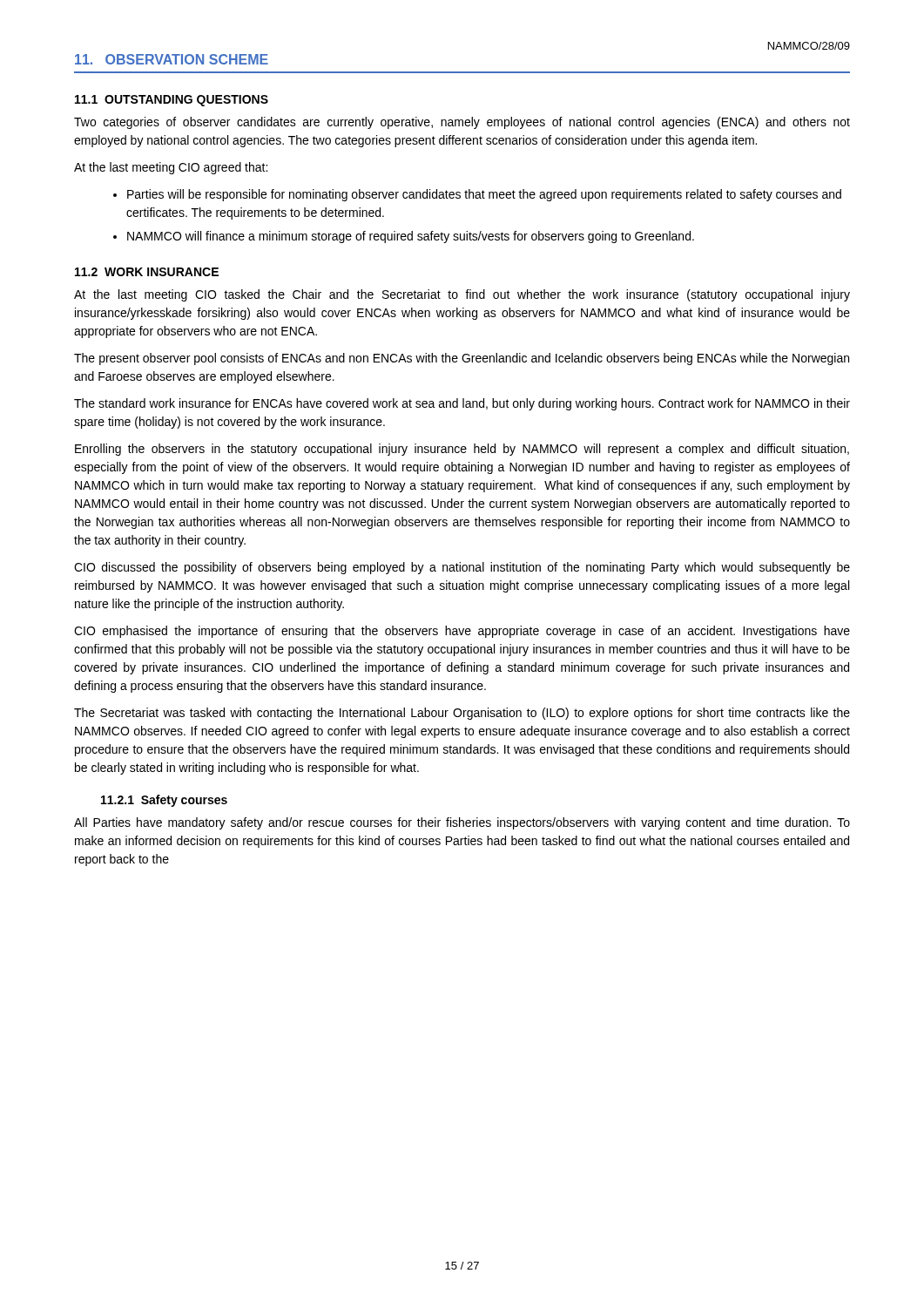This screenshot has width=924, height=1307.
Task: Find the section header containing "11.2.1 Safety courses"
Action: pos(164,801)
